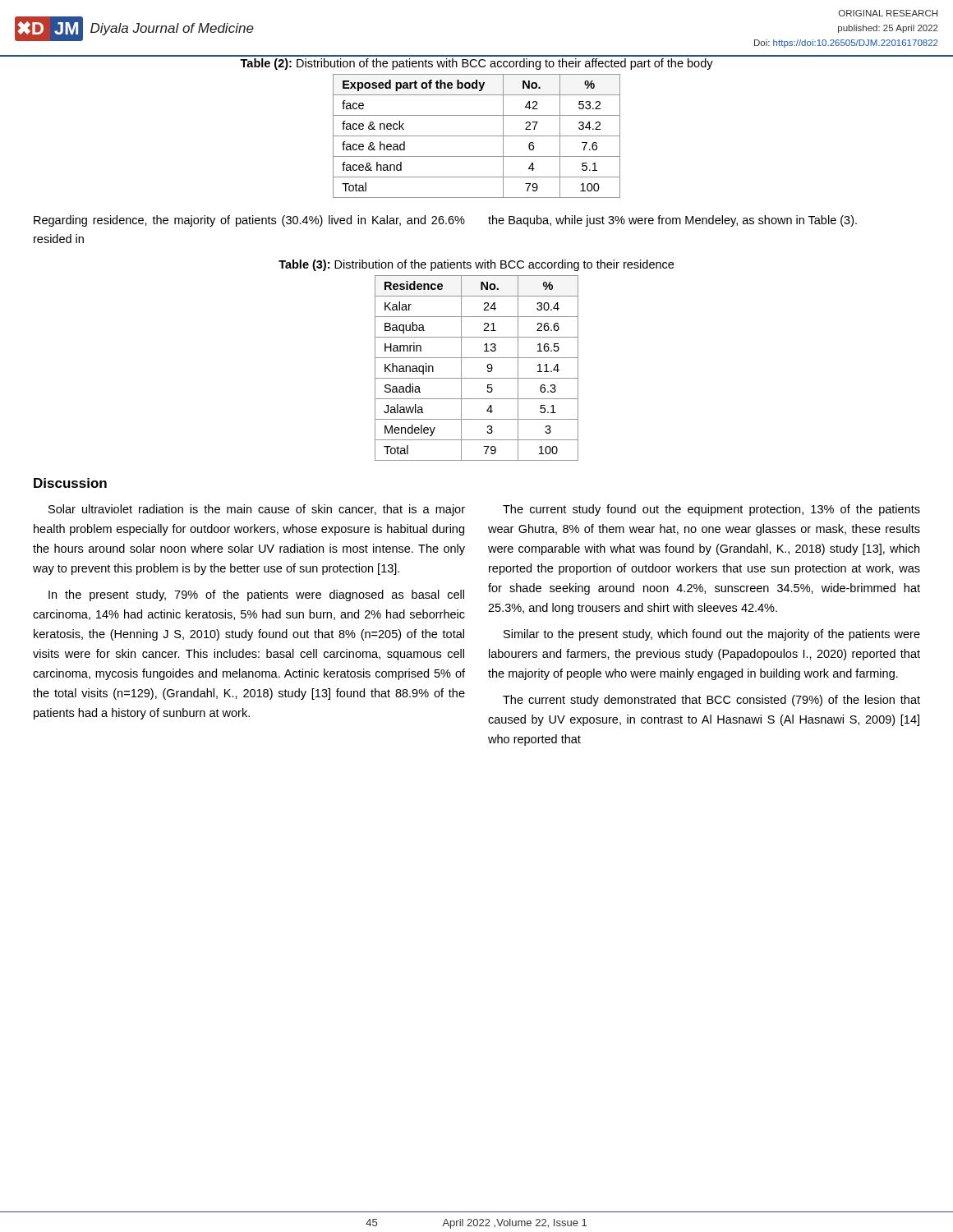Point to the text starting "Similar to the present"
This screenshot has width=953, height=1232.
(704, 654)
